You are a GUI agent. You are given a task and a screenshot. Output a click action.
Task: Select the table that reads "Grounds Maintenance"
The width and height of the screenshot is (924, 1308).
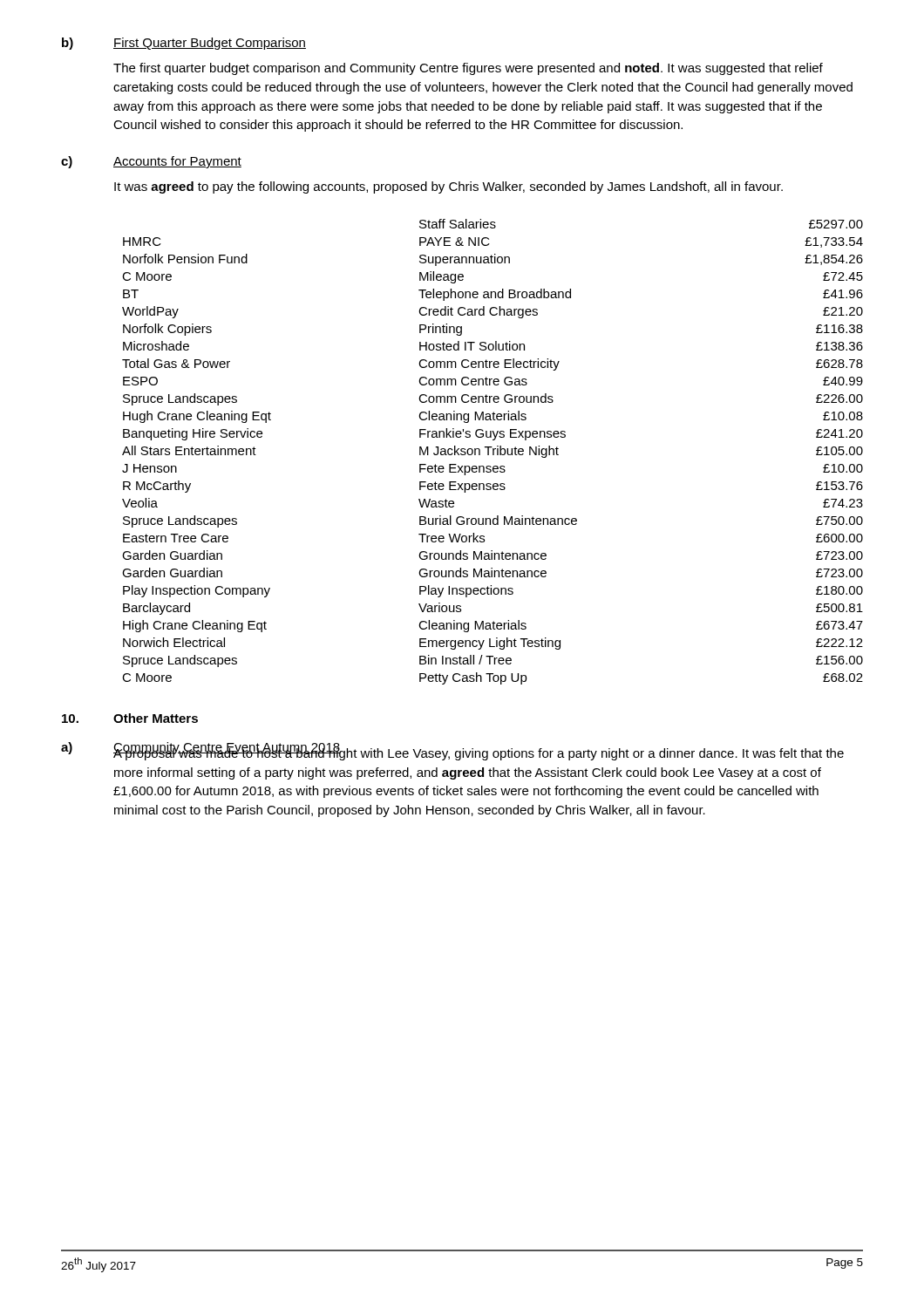(493, 451)
